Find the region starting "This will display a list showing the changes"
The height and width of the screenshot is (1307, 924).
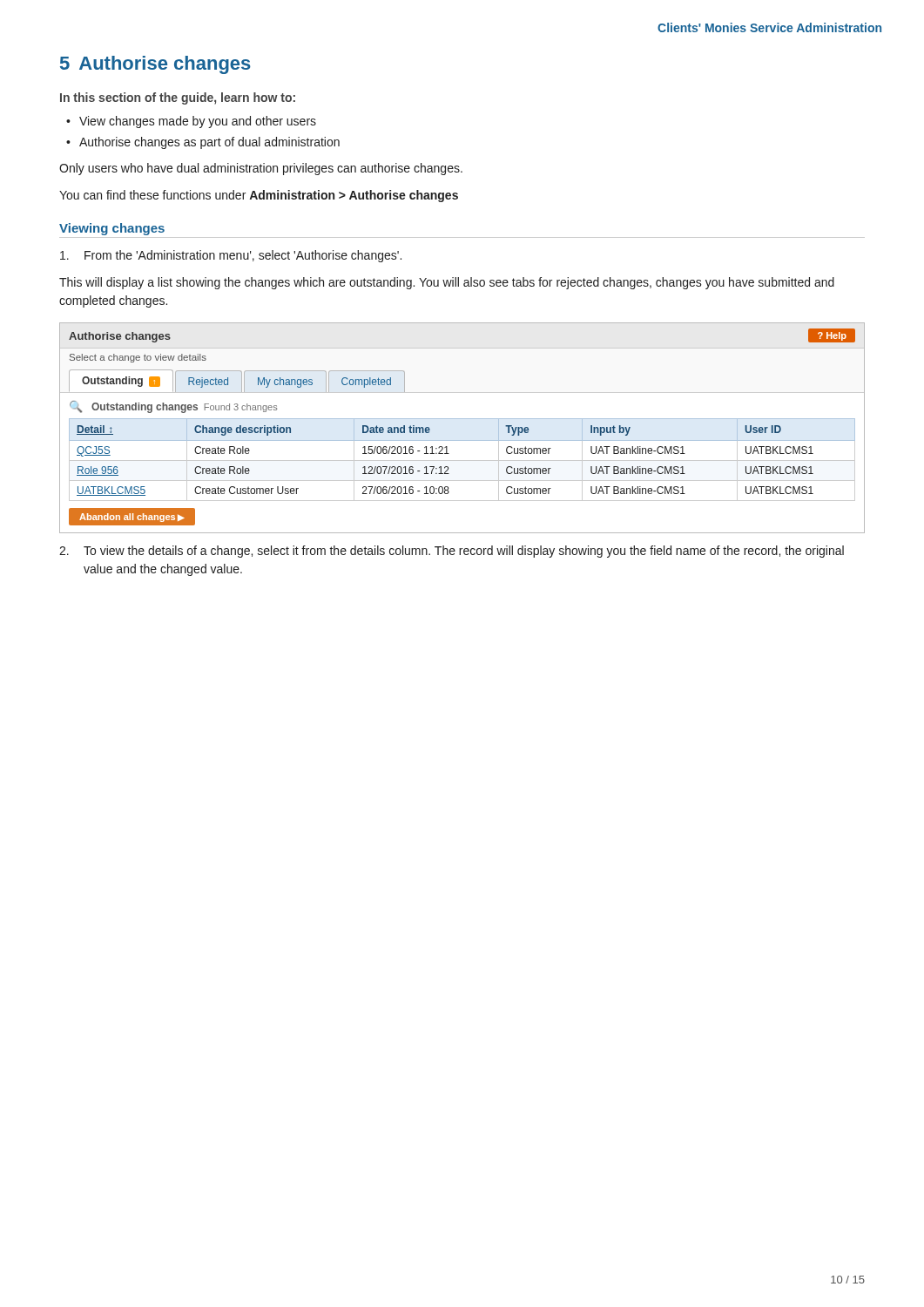point(447,292)
